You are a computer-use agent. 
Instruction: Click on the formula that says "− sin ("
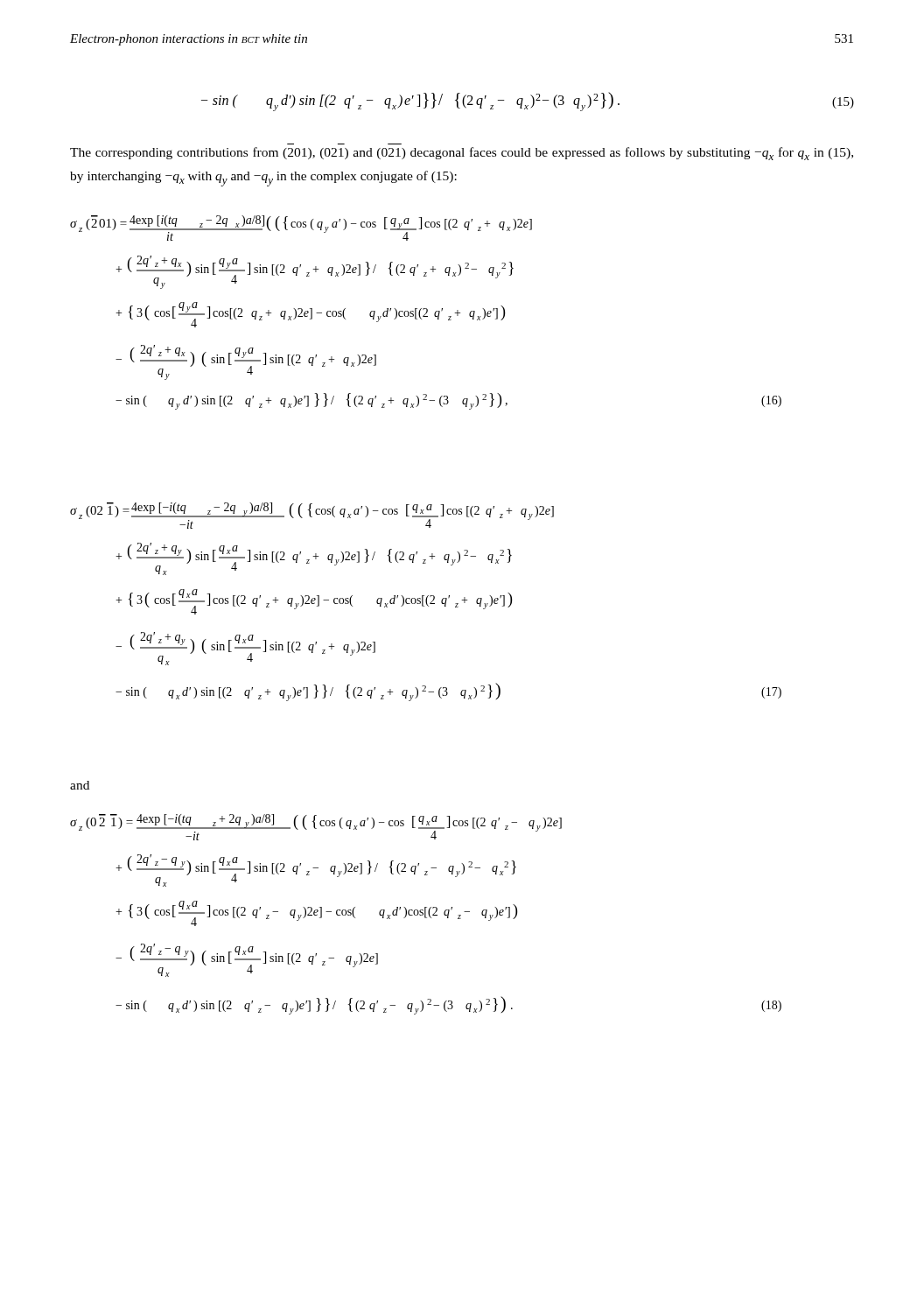(x=462, y=102)
